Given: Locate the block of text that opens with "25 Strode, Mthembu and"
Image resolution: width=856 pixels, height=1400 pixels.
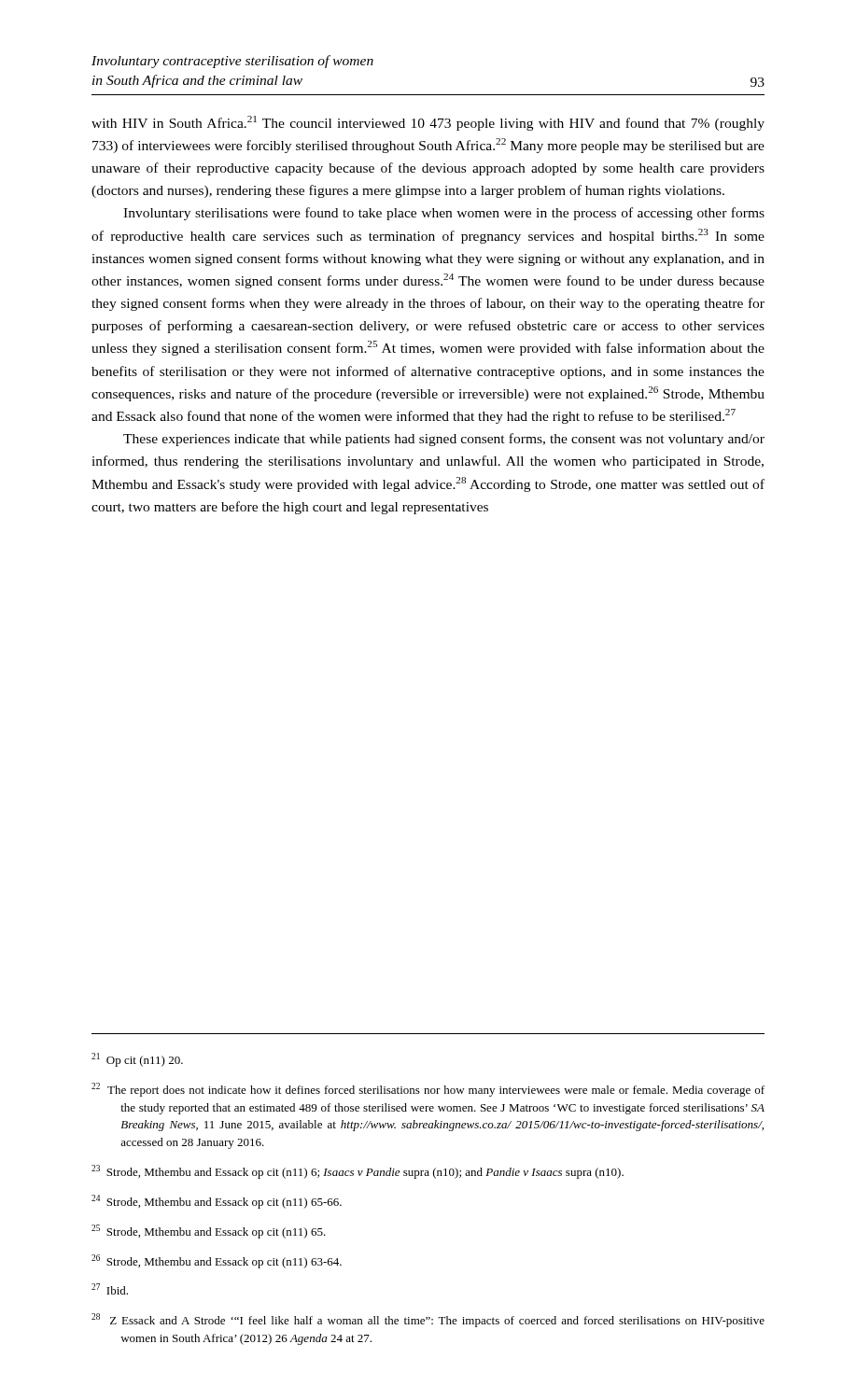Looking at the screenshot, I should [x=209, y=1232].
